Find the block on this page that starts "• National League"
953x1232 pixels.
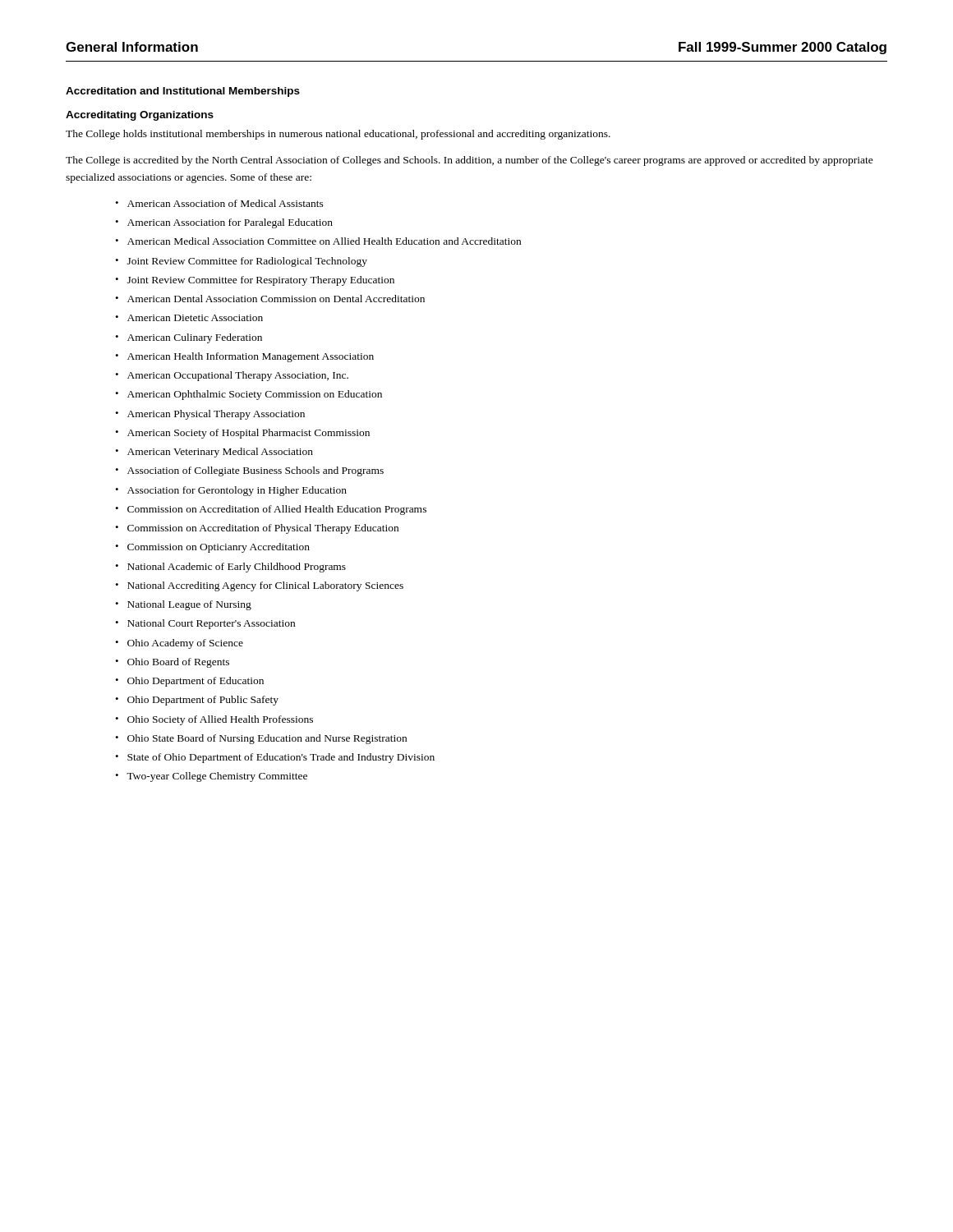(x=183, y=605)
